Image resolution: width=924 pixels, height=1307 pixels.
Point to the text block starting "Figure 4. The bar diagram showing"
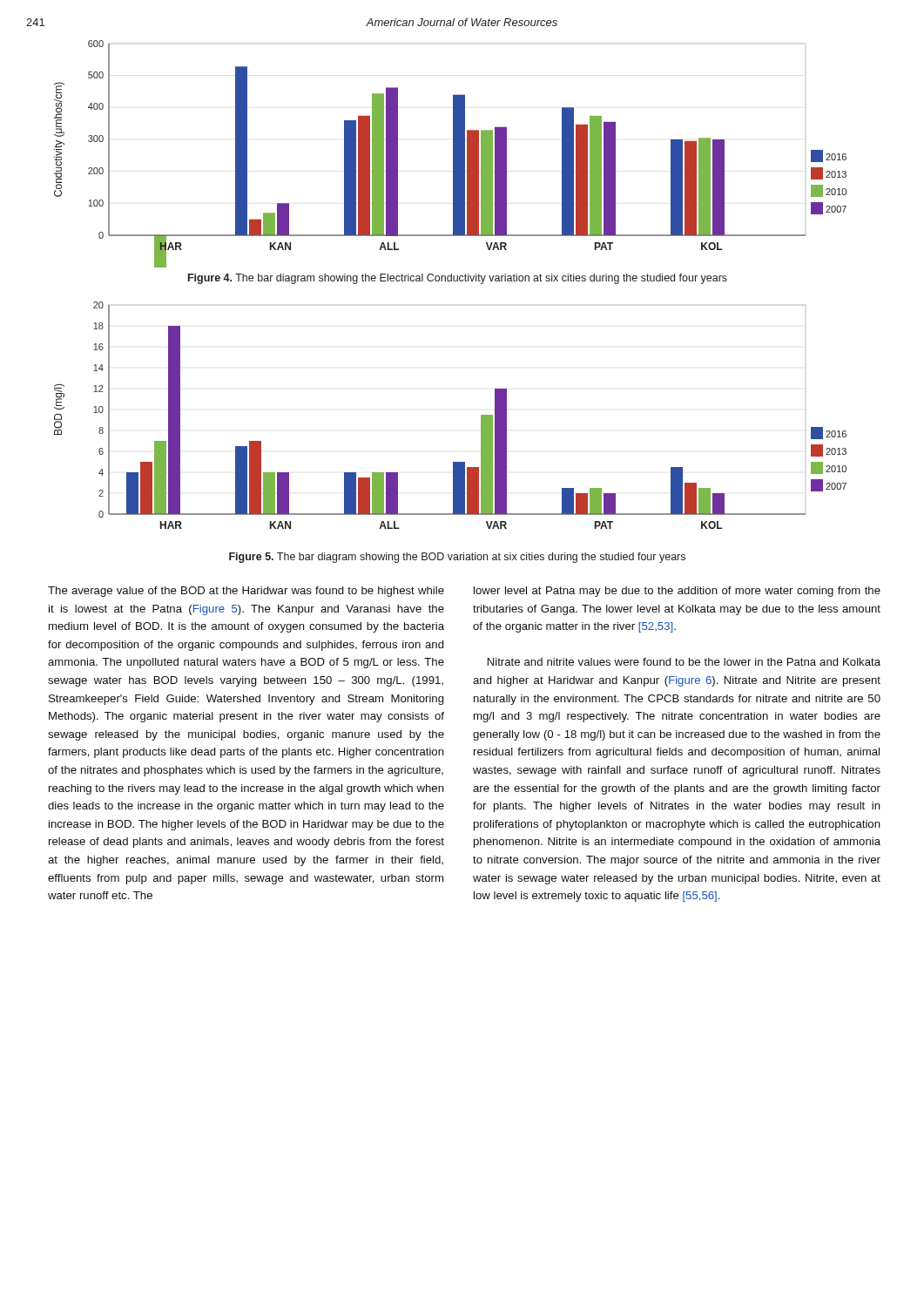[457, 278]
